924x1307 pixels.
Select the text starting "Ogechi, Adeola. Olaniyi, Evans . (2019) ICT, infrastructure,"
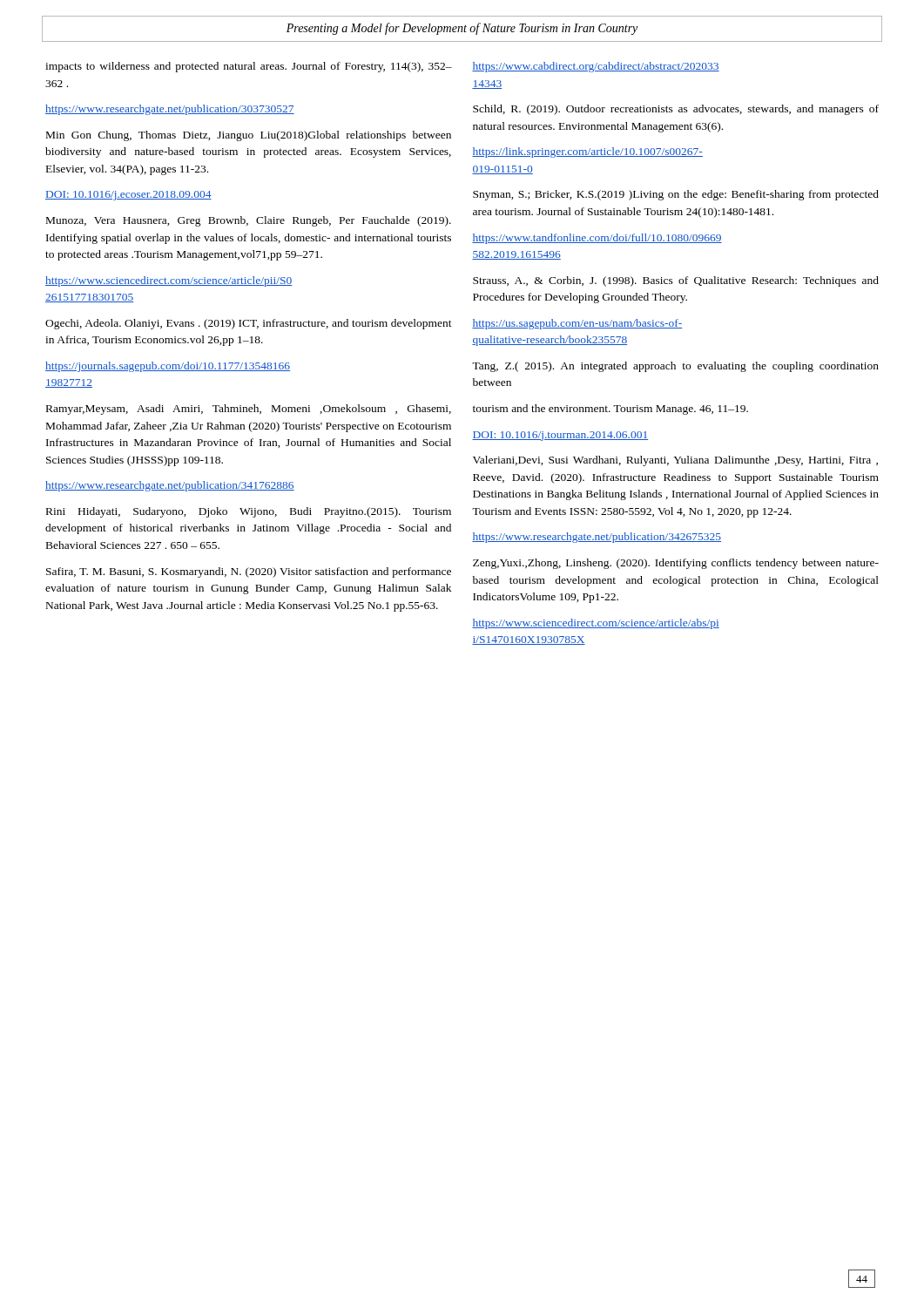coord(248,331)
